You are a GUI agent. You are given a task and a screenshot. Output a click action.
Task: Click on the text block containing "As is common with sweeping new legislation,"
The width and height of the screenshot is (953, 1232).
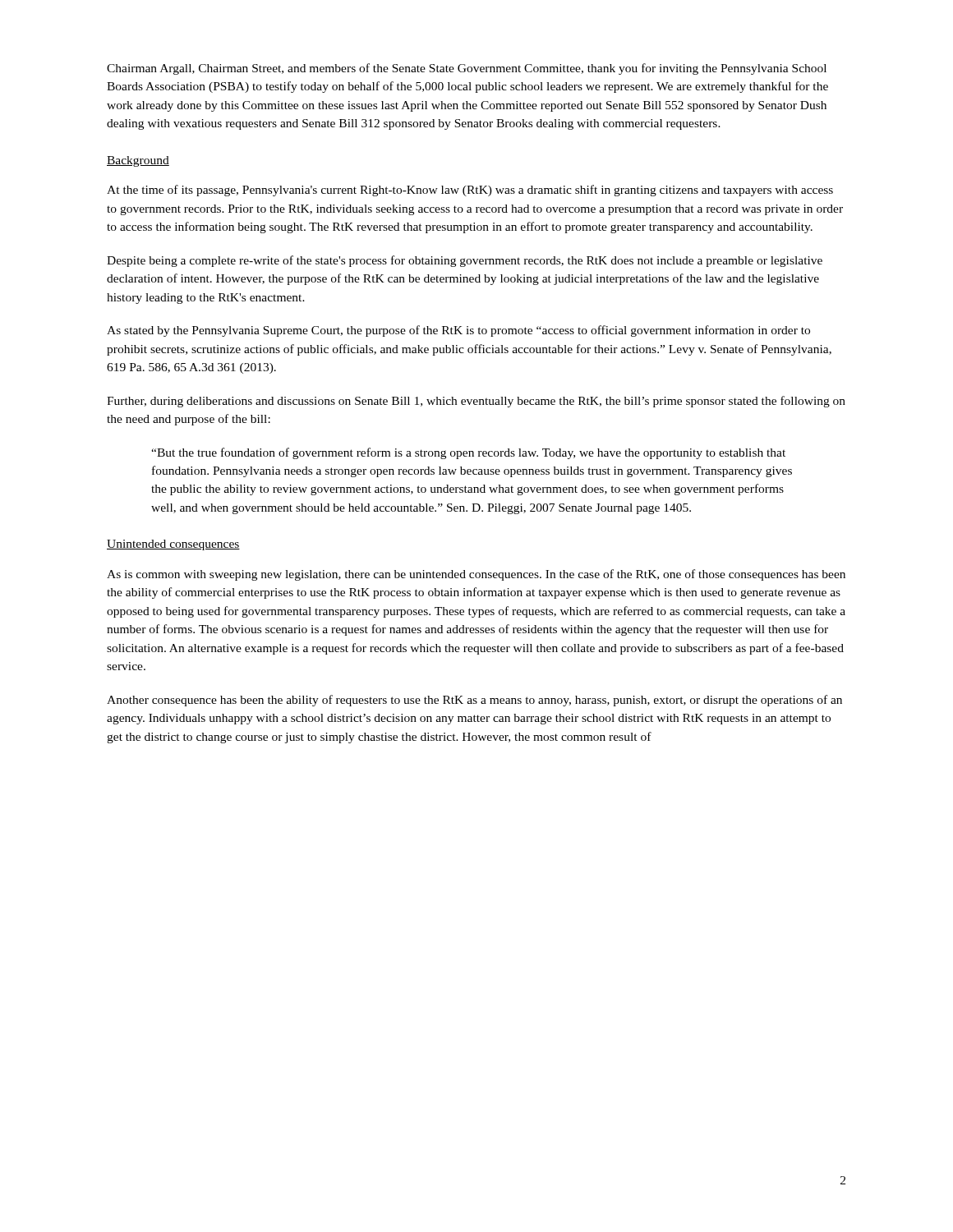pos(476,620)
